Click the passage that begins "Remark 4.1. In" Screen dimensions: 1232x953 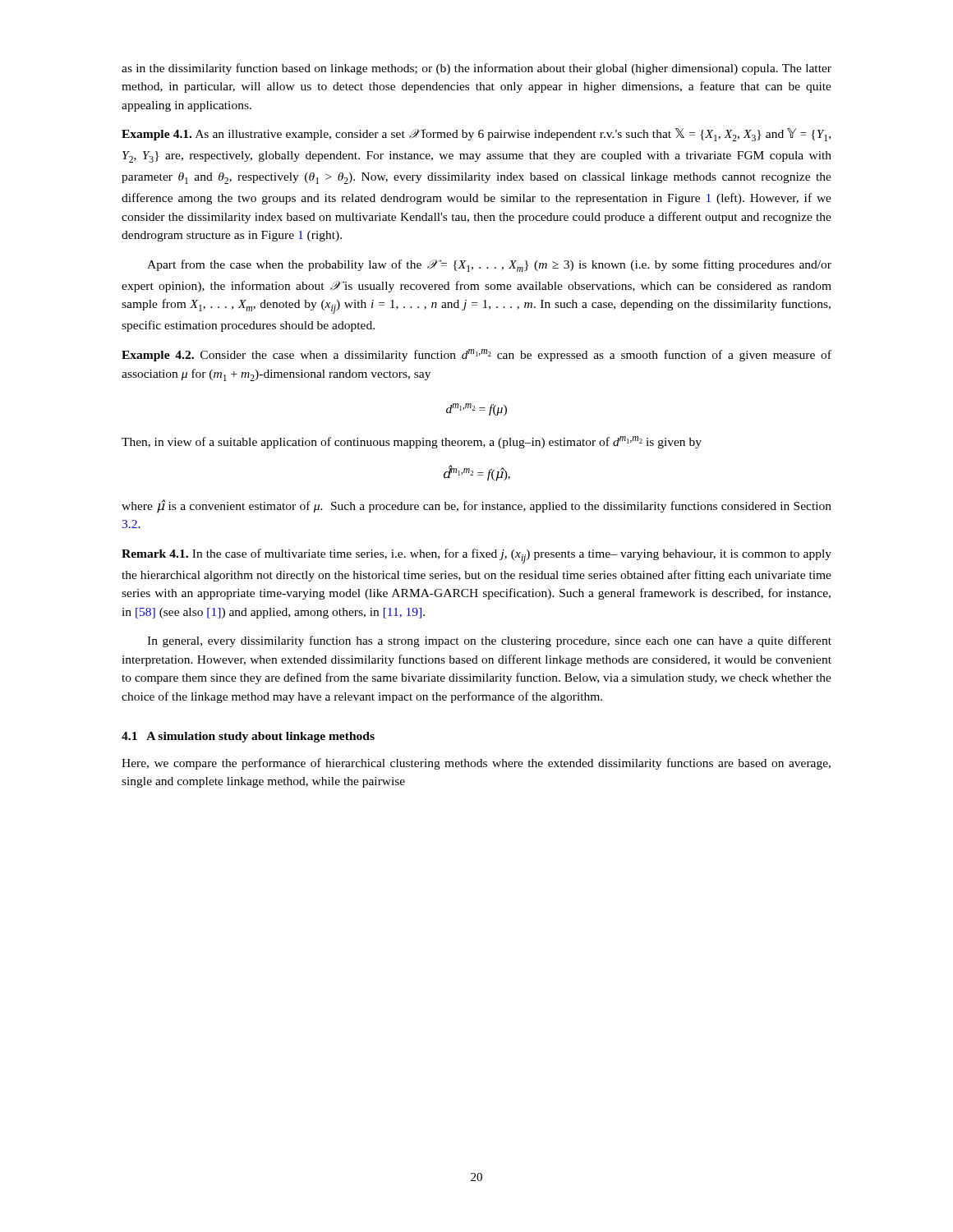point(476,582)
